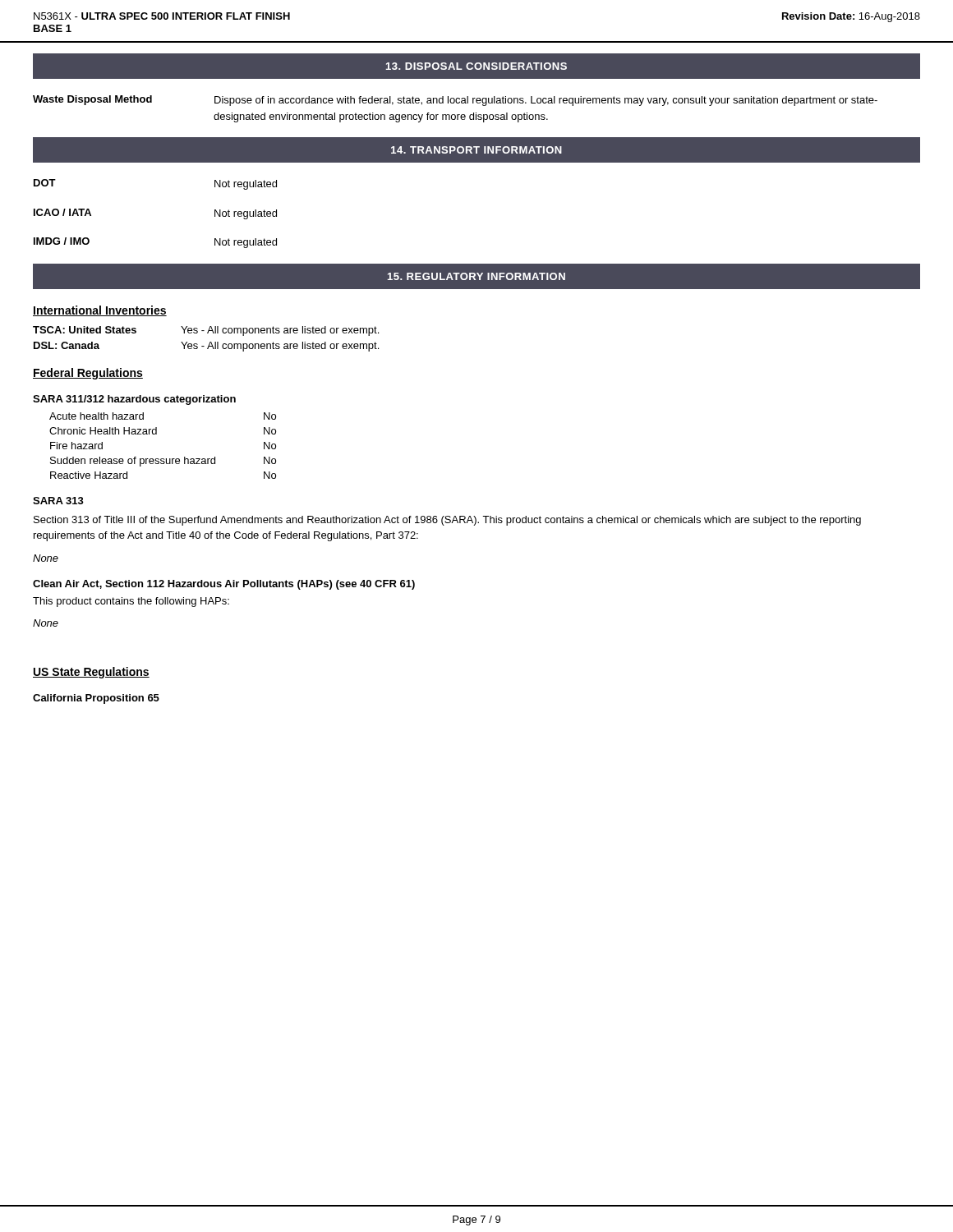Screen dimensions: 1232x953
Task: Select the list item that says "Sudden release of pressure hazard"
Action: [x=163, y=460]
